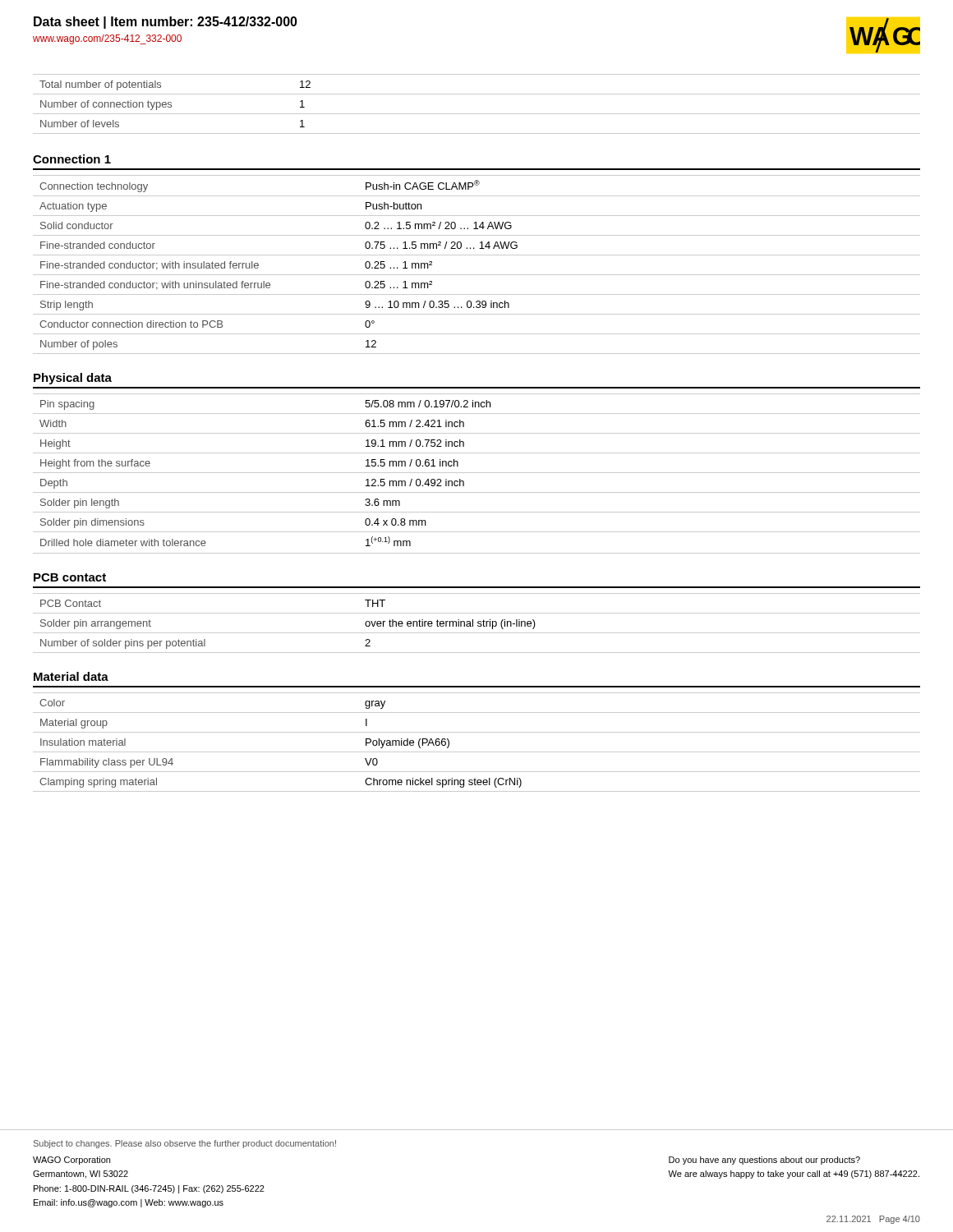Screen dimensions: 1232x953
Task: Locate the section header that reads "PCB contact"
Action: click(70, 577)
